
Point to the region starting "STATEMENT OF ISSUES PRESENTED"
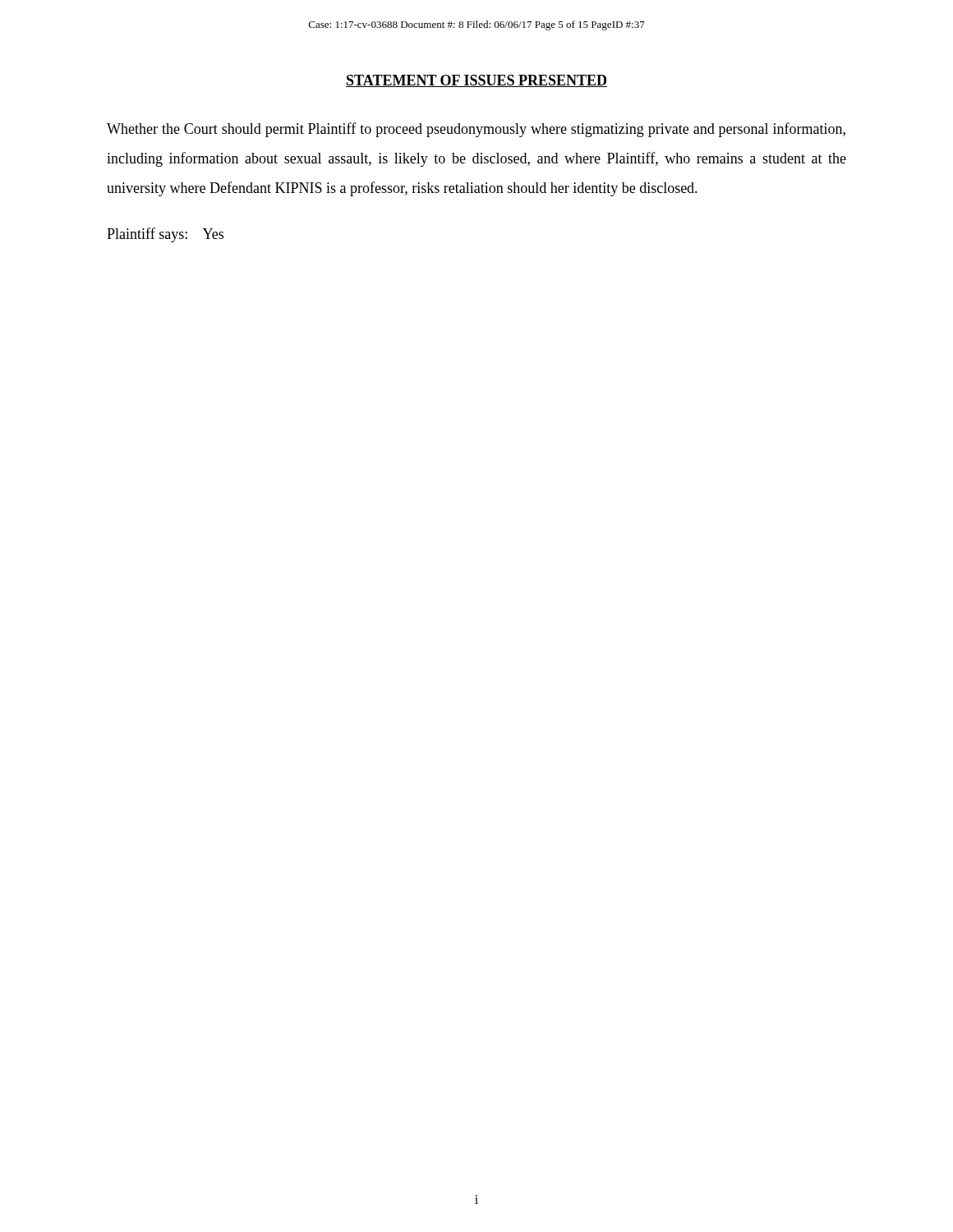(476, 81)
